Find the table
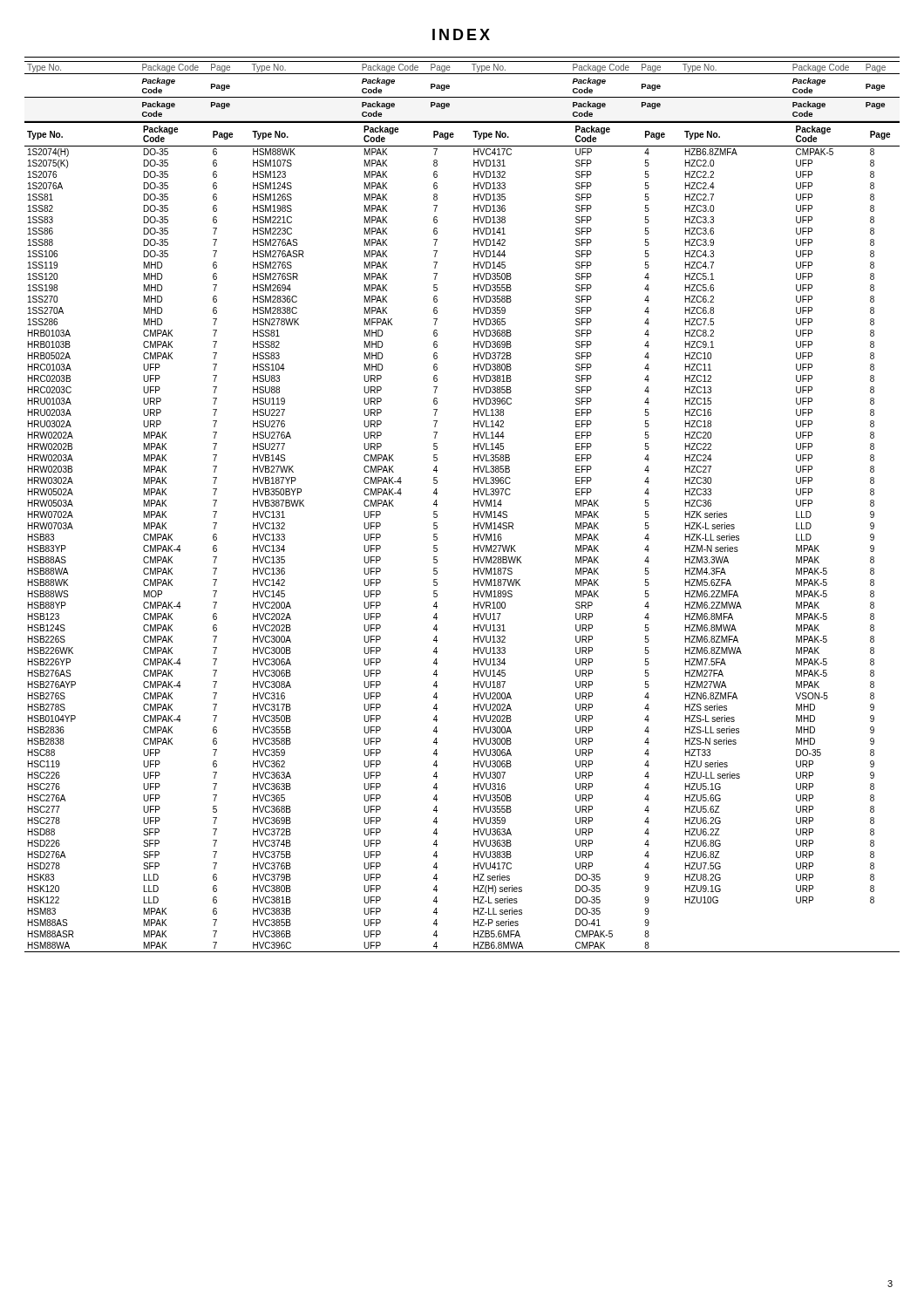The image size is (924, 1308). (x=462, y=504)
